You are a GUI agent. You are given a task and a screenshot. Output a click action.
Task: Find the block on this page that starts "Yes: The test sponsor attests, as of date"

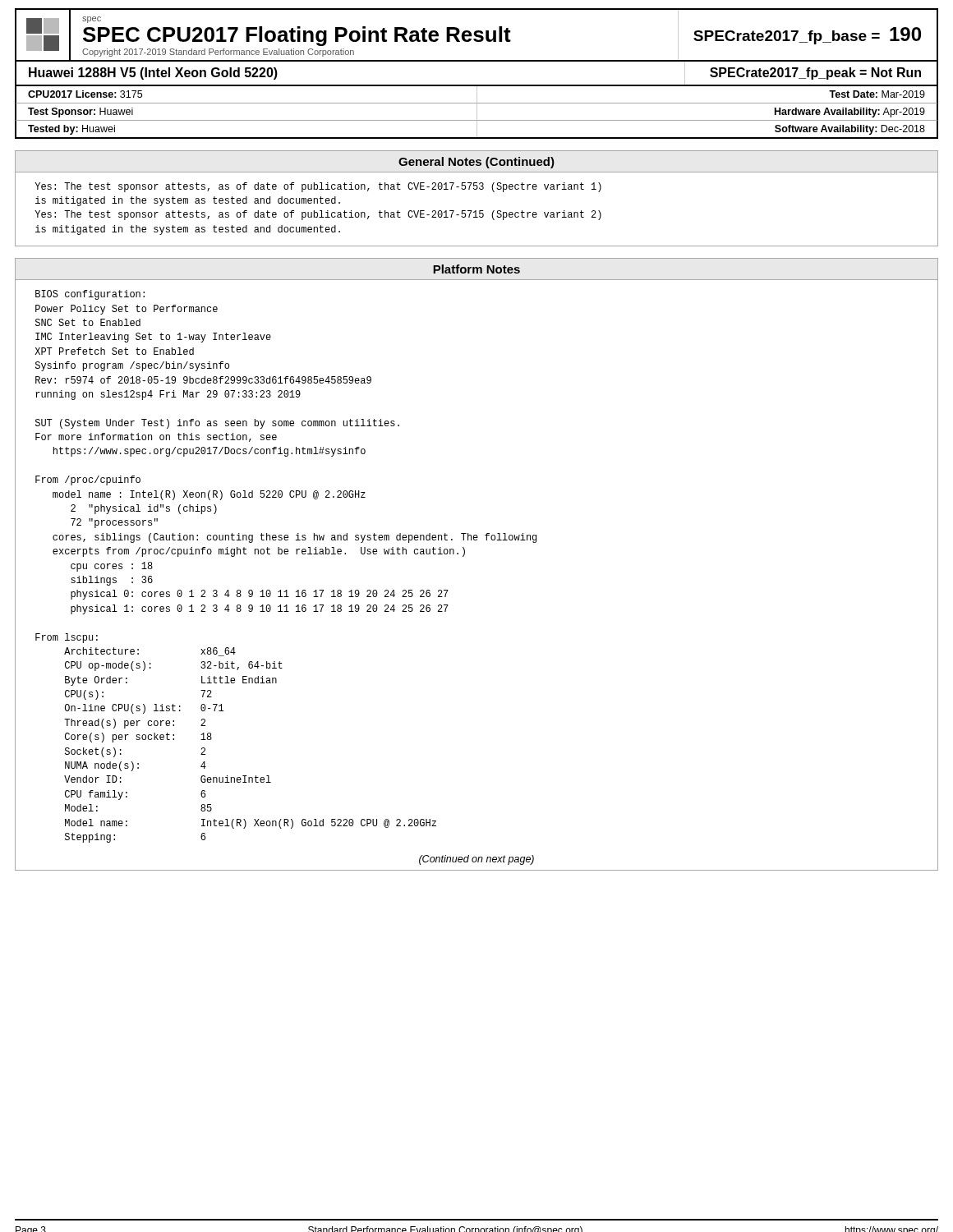(x=476, y=209)
